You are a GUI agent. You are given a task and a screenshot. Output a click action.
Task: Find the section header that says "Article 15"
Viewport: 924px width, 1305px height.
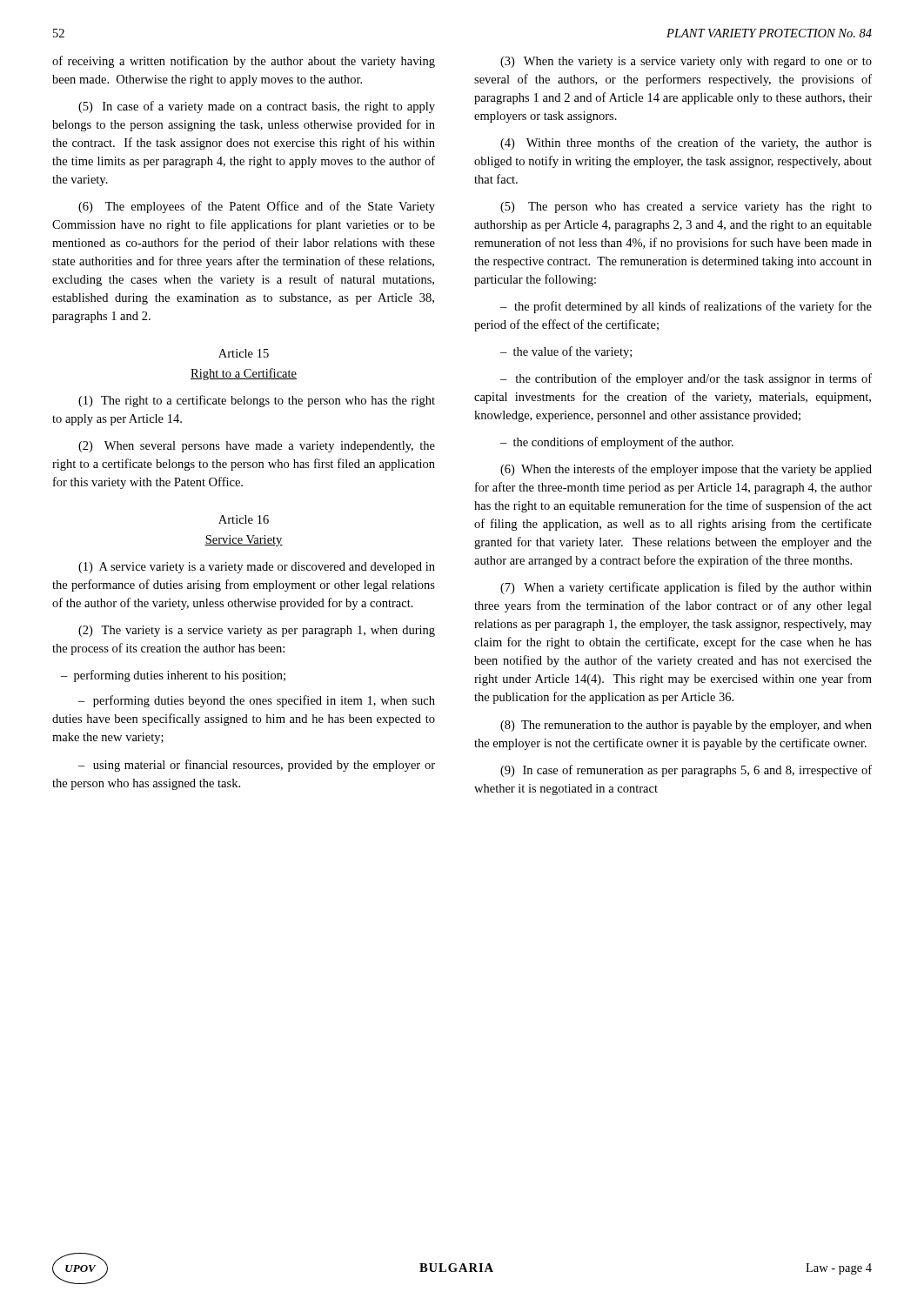(244, 353)
